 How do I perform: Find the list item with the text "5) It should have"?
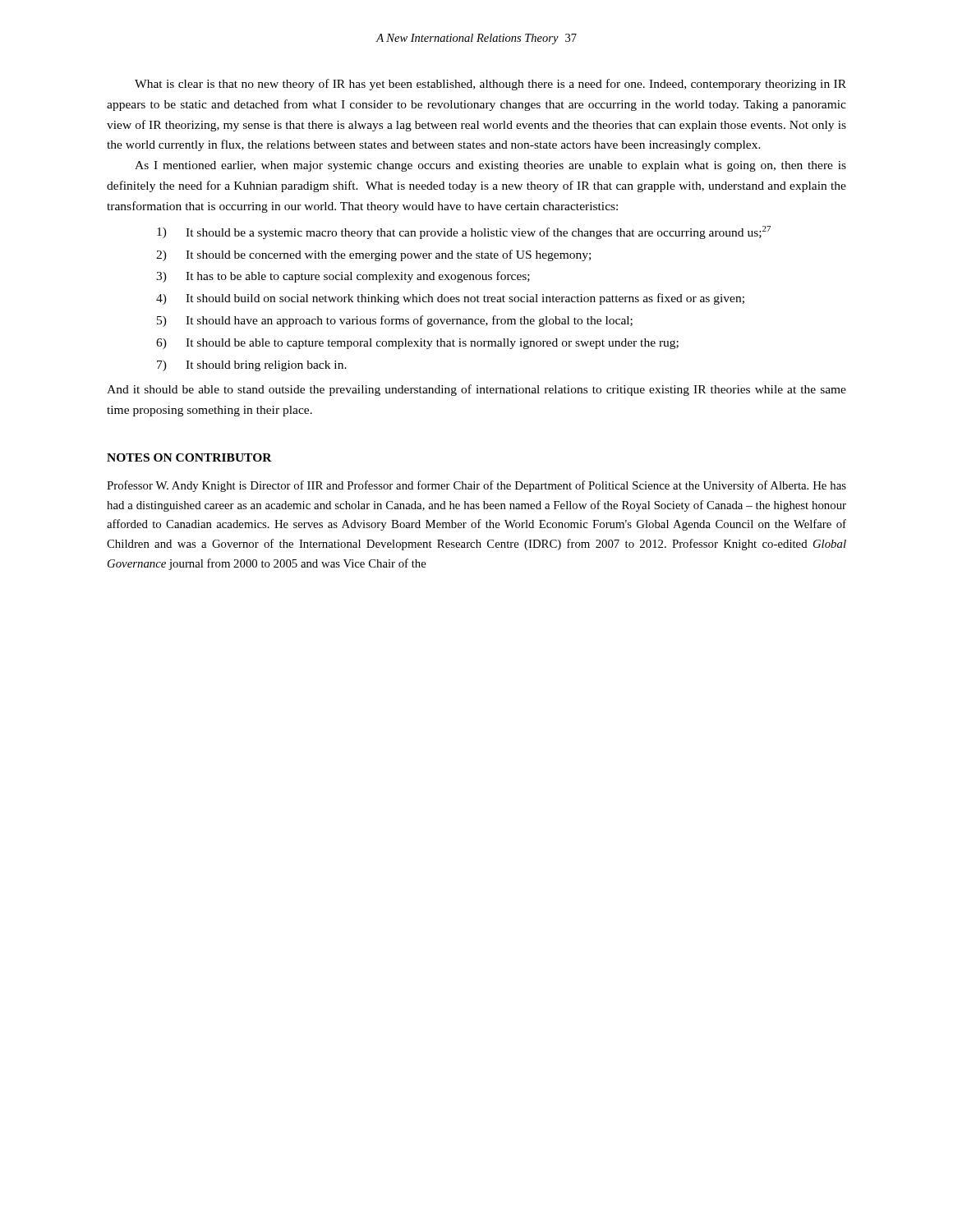click(501, 321)
